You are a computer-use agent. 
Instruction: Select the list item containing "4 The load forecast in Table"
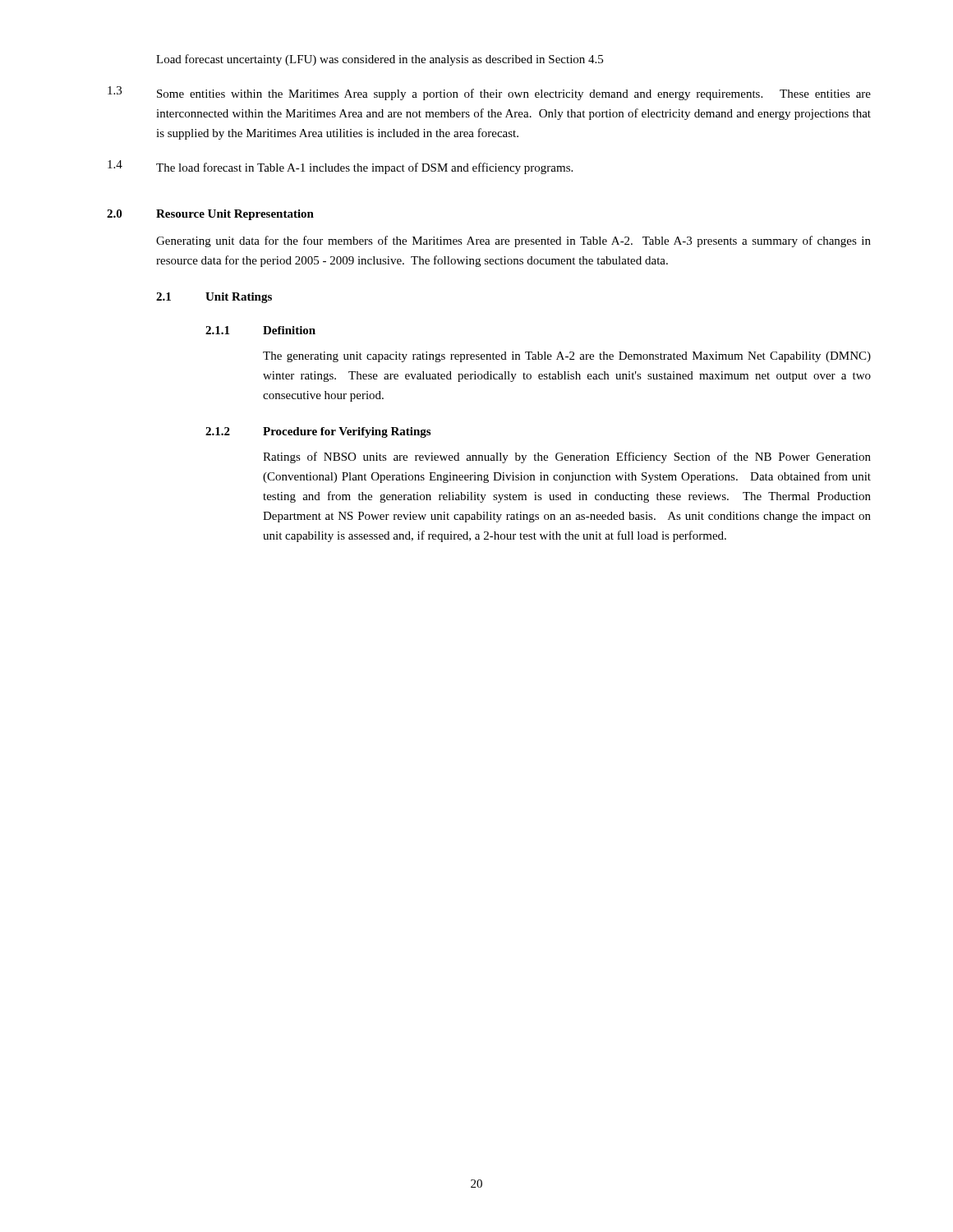[x=489, y=168]
